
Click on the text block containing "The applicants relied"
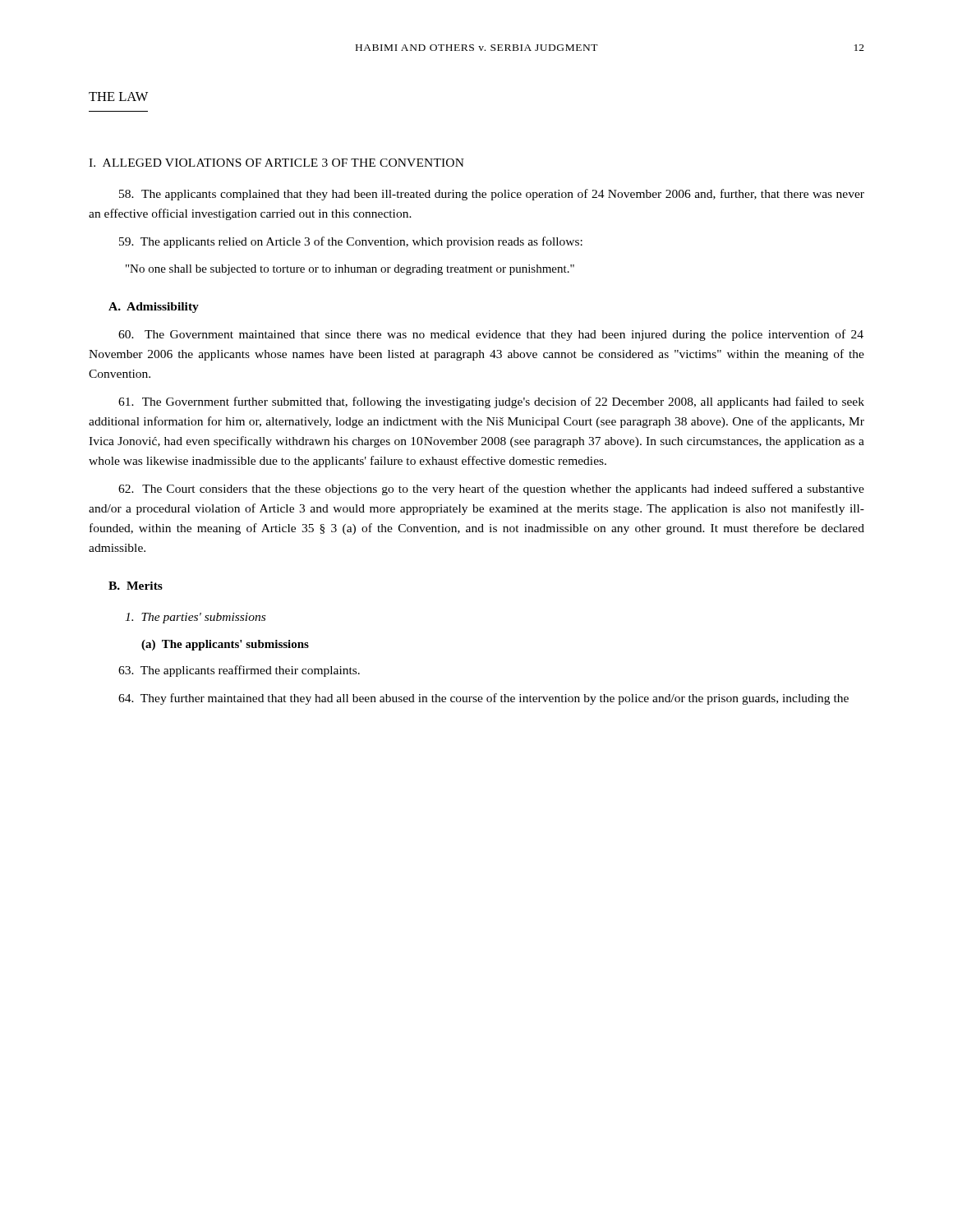351,241
